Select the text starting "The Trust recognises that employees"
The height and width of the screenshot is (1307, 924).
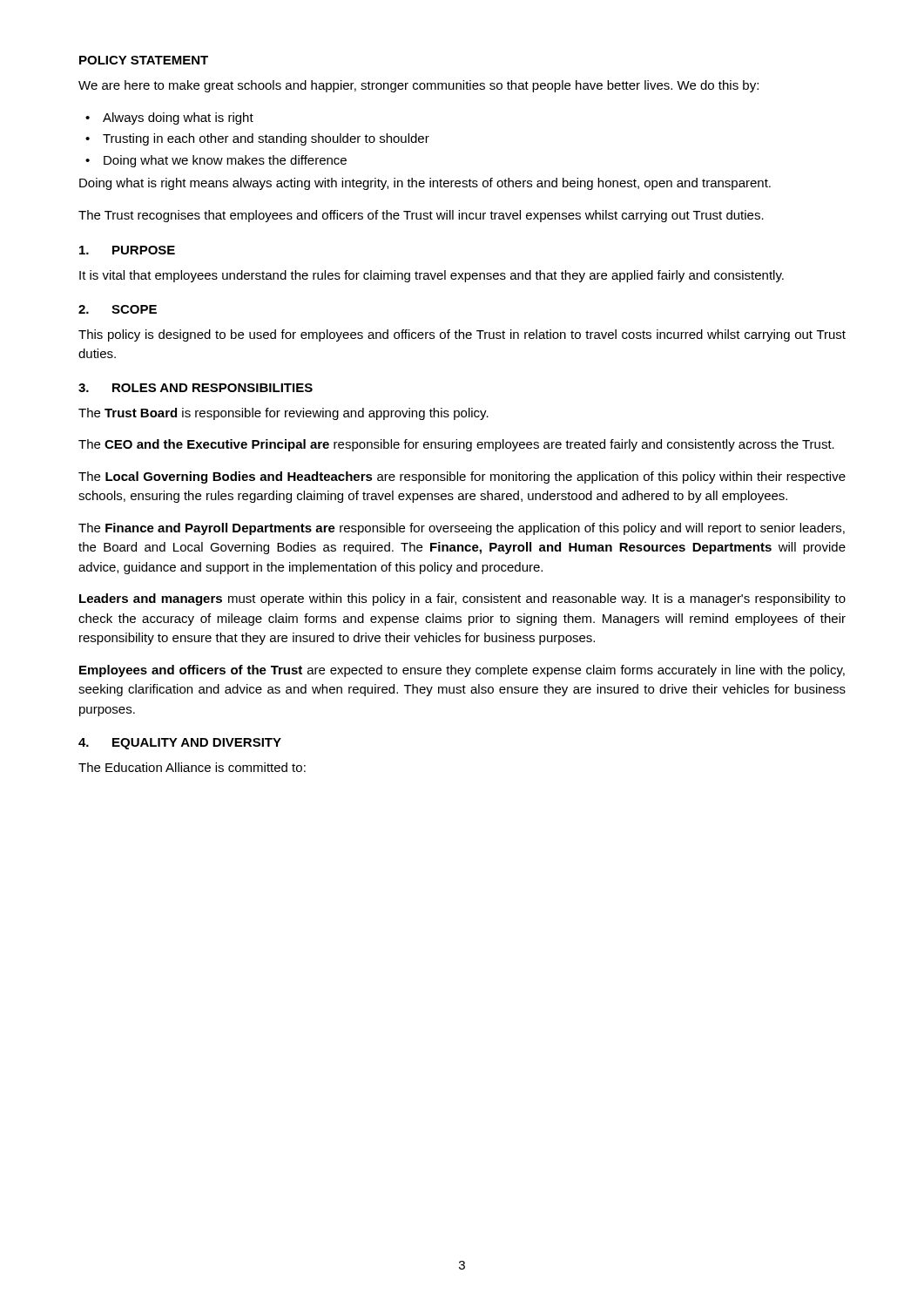(462, 215)
